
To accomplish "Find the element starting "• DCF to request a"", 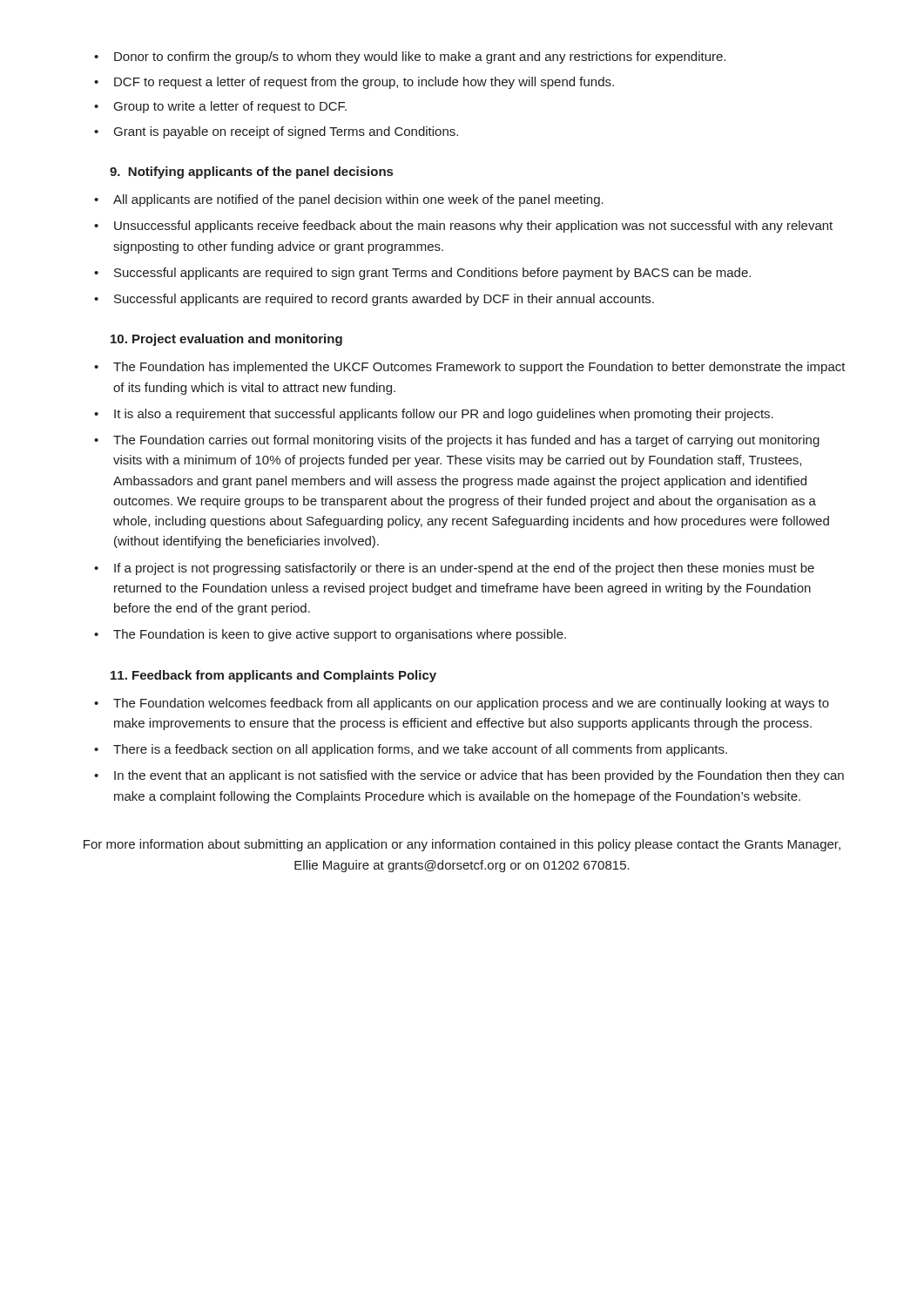I will [x=354, y=82].
